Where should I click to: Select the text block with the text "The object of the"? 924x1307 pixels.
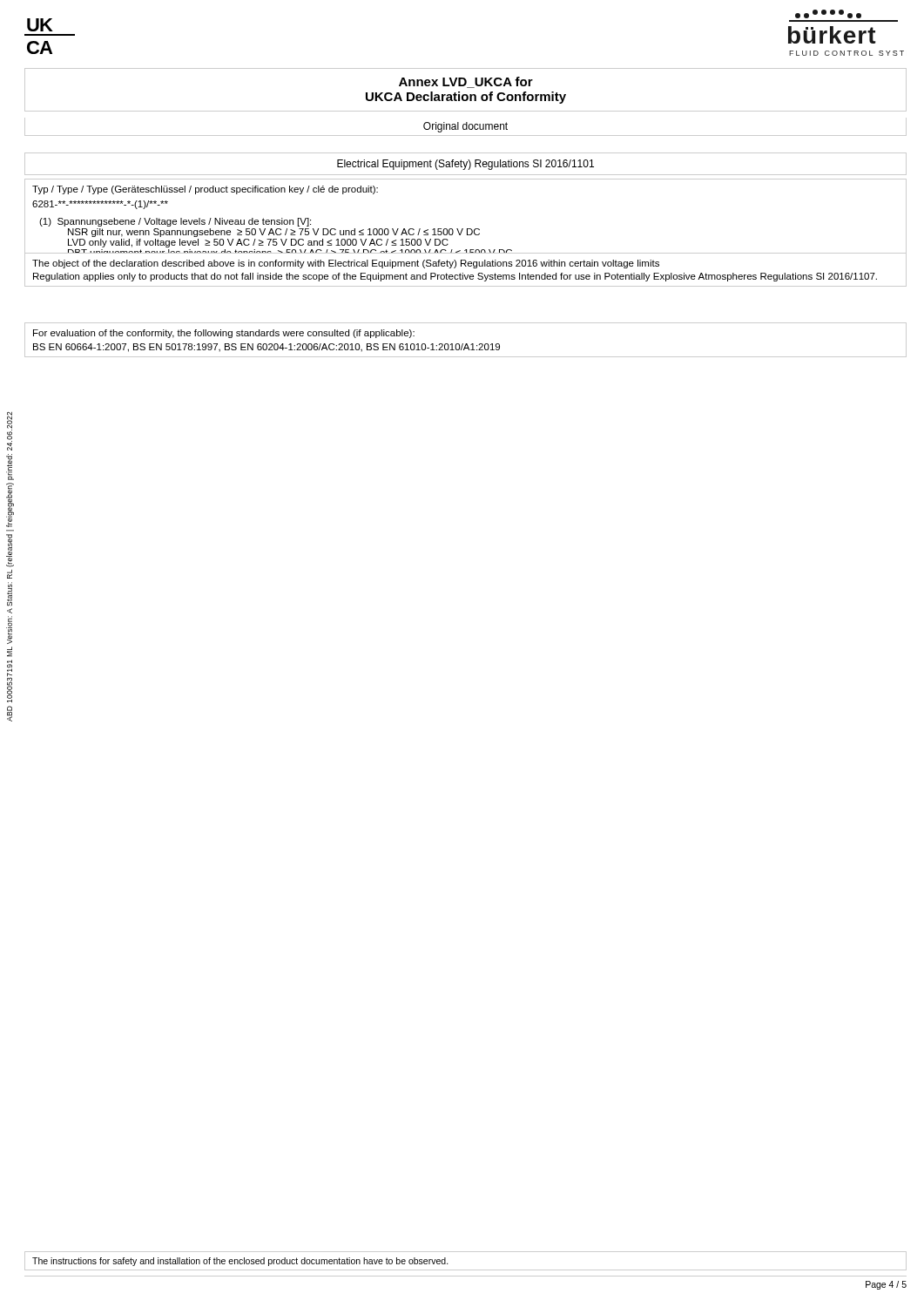pos(466,270)
